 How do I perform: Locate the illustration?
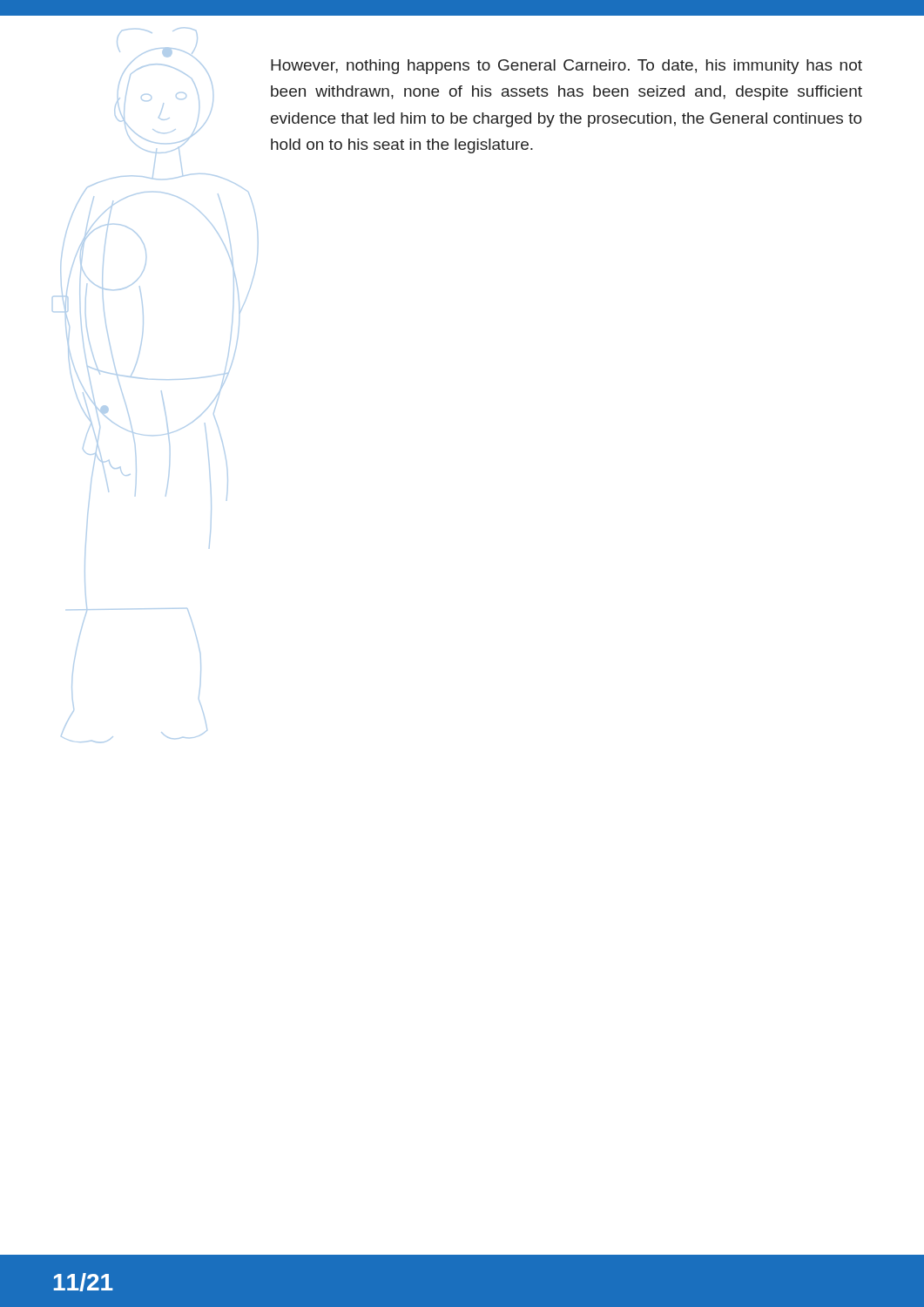tap(148, 632)
